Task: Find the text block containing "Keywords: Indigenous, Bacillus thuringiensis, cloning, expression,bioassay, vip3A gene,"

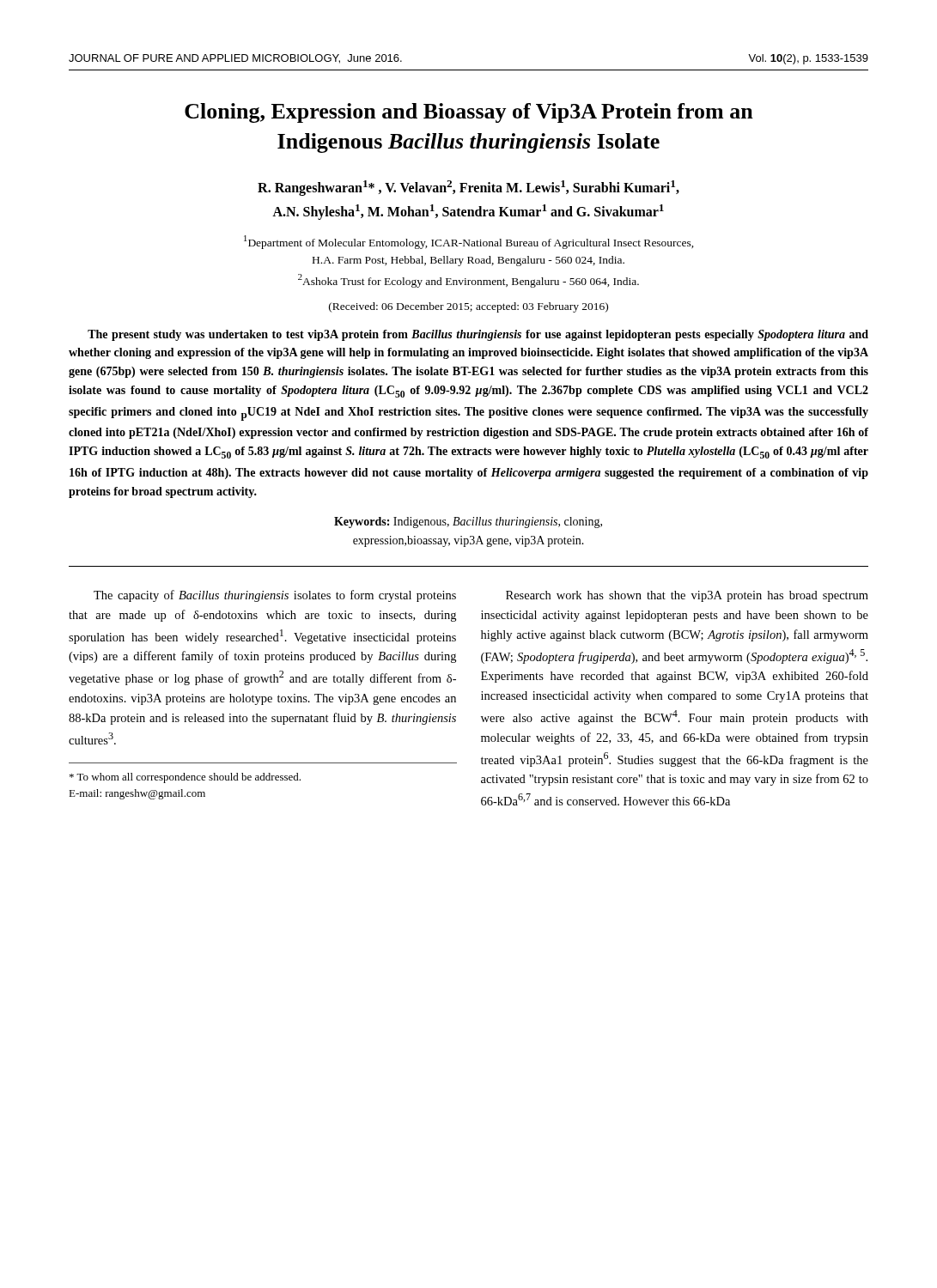Action: pos(468,531)
